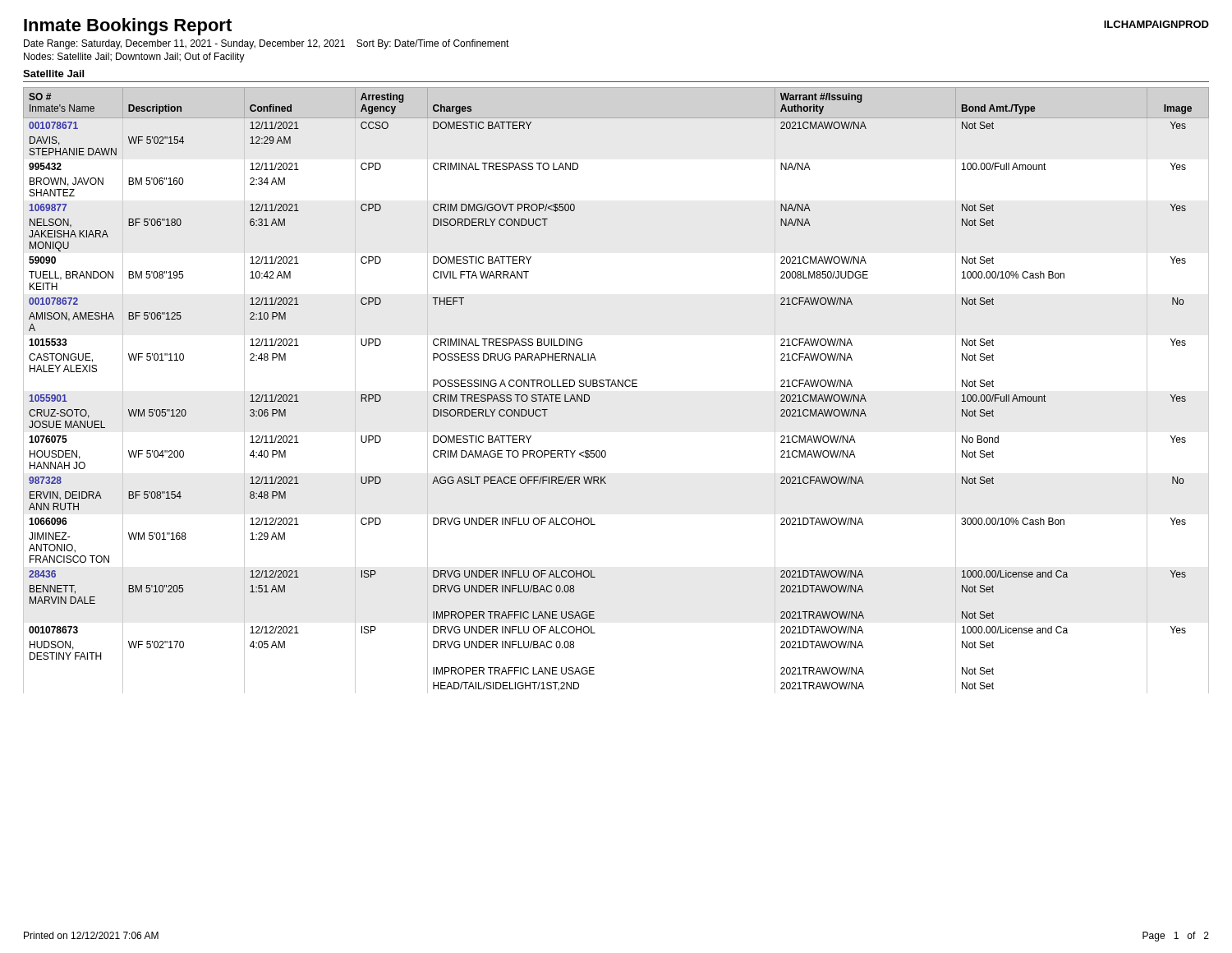Find the block on this page that starts "Nodes: Satellite Jail;"

click(x=134, y=57)
